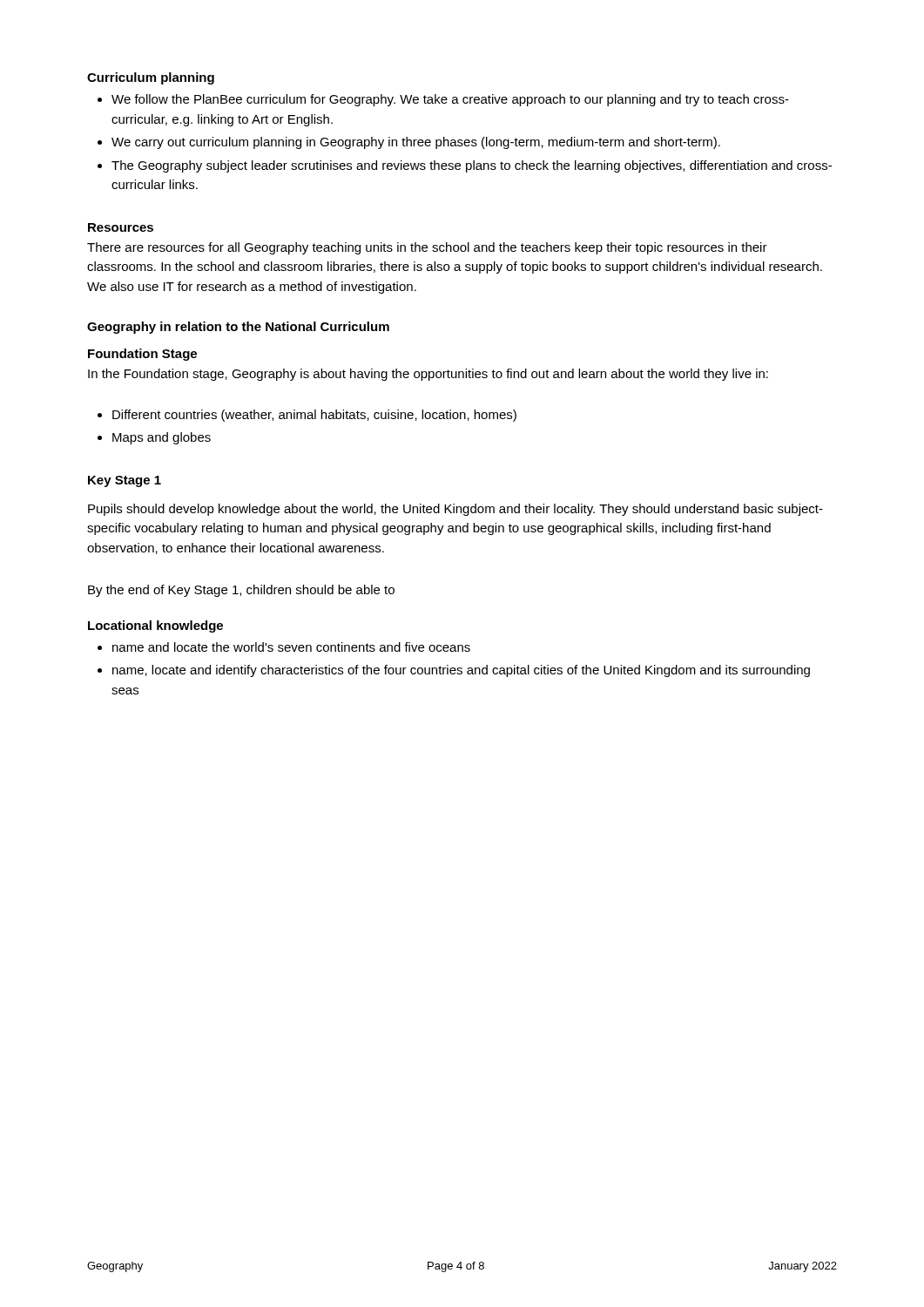Find the list item that says "We carry out curriculum planning in"
This screenshot has height=1307, width=924.
(x=416, y=142)
